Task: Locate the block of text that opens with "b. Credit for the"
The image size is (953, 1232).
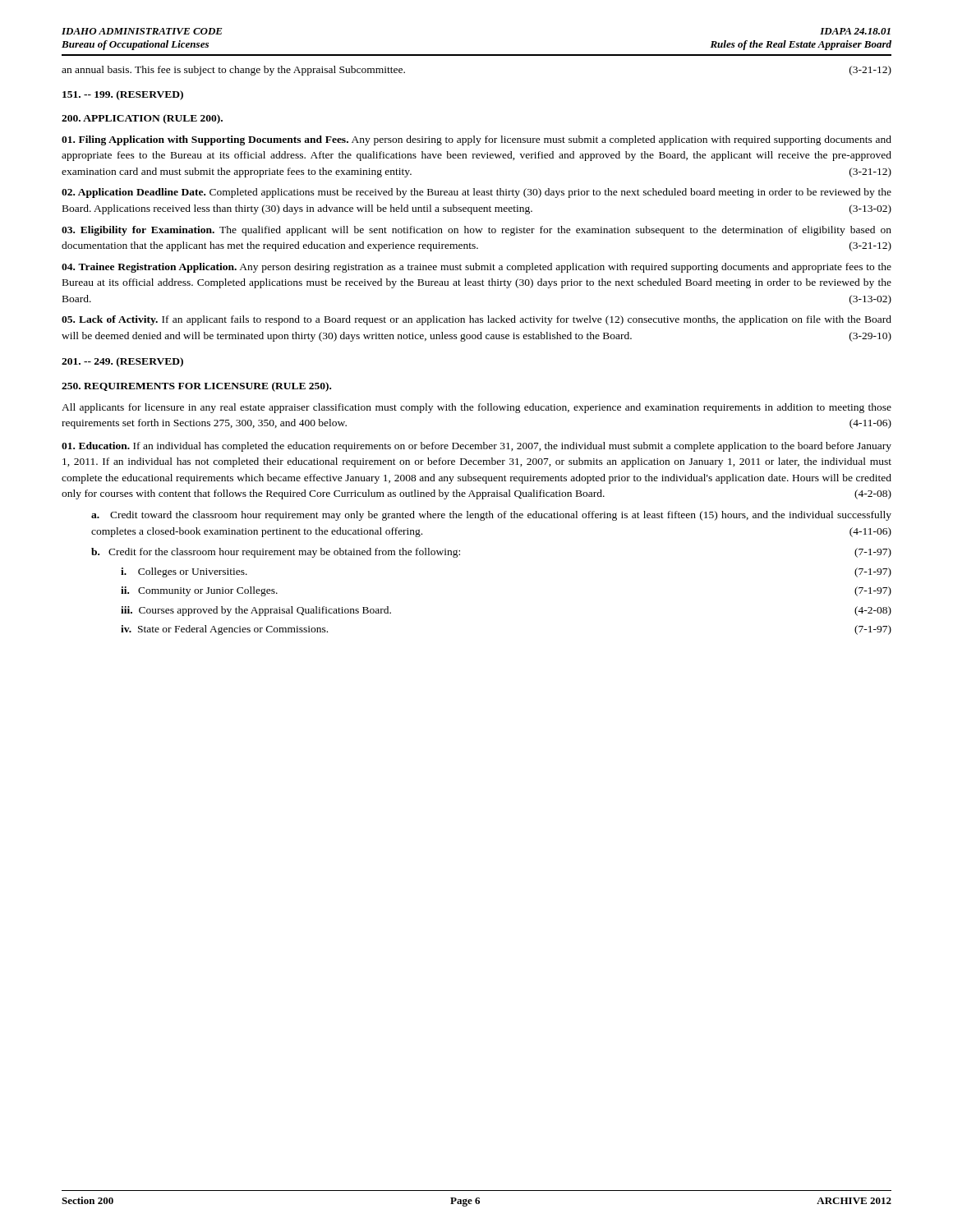Action: coord(282,552)
